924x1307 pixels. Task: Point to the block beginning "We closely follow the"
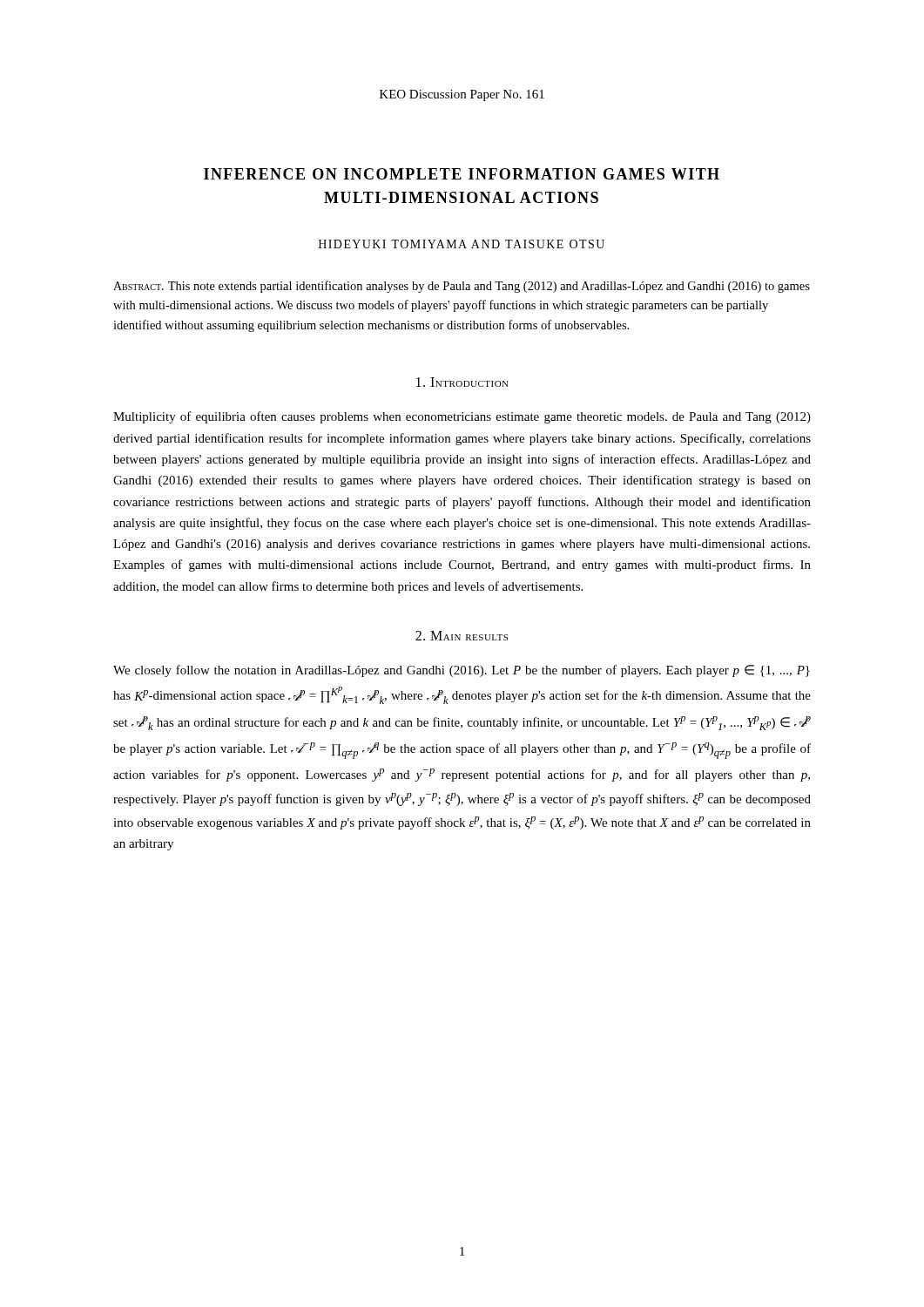[x=462, y=757]
